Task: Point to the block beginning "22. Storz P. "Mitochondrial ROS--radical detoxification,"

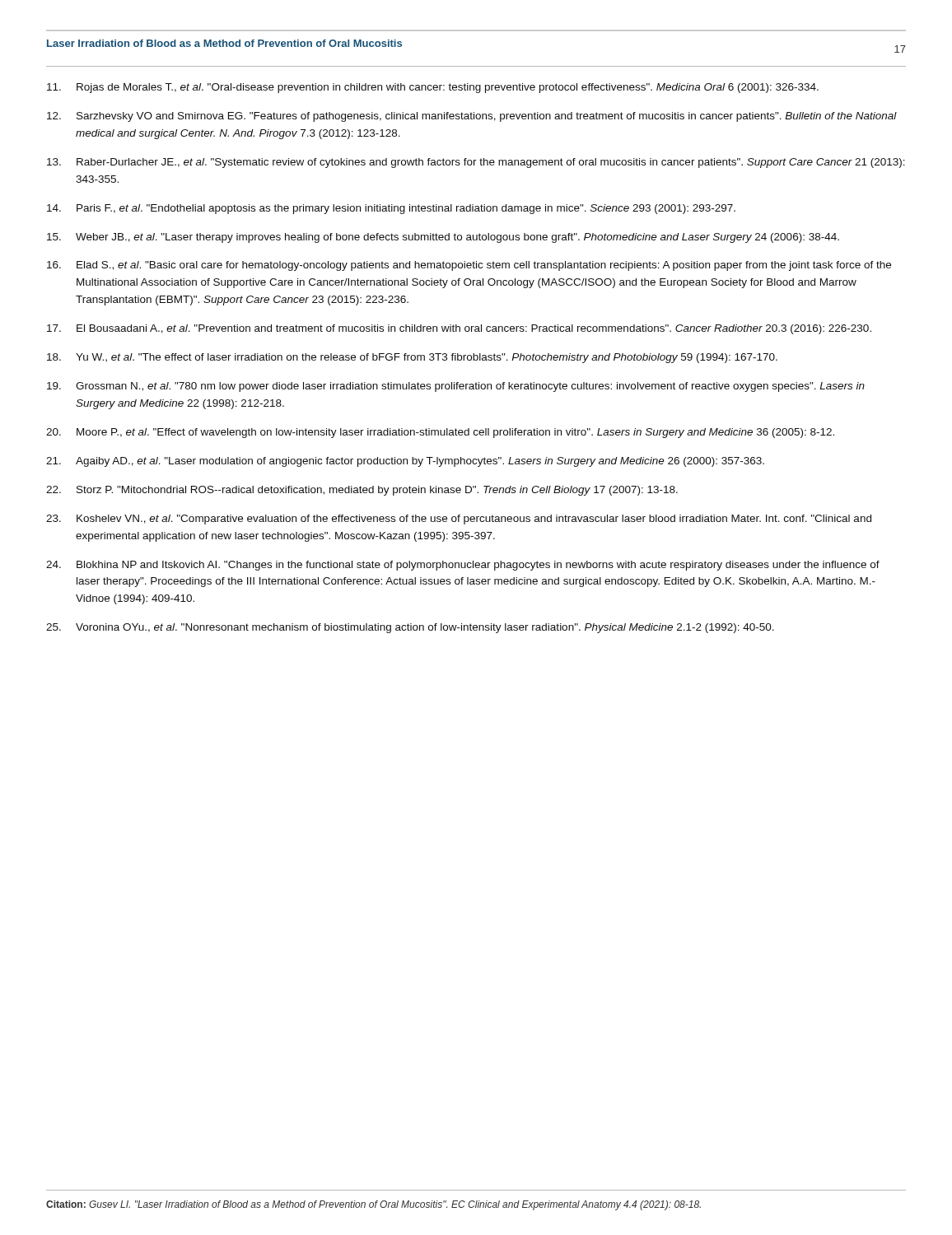Action: click(x=476, y=490)
